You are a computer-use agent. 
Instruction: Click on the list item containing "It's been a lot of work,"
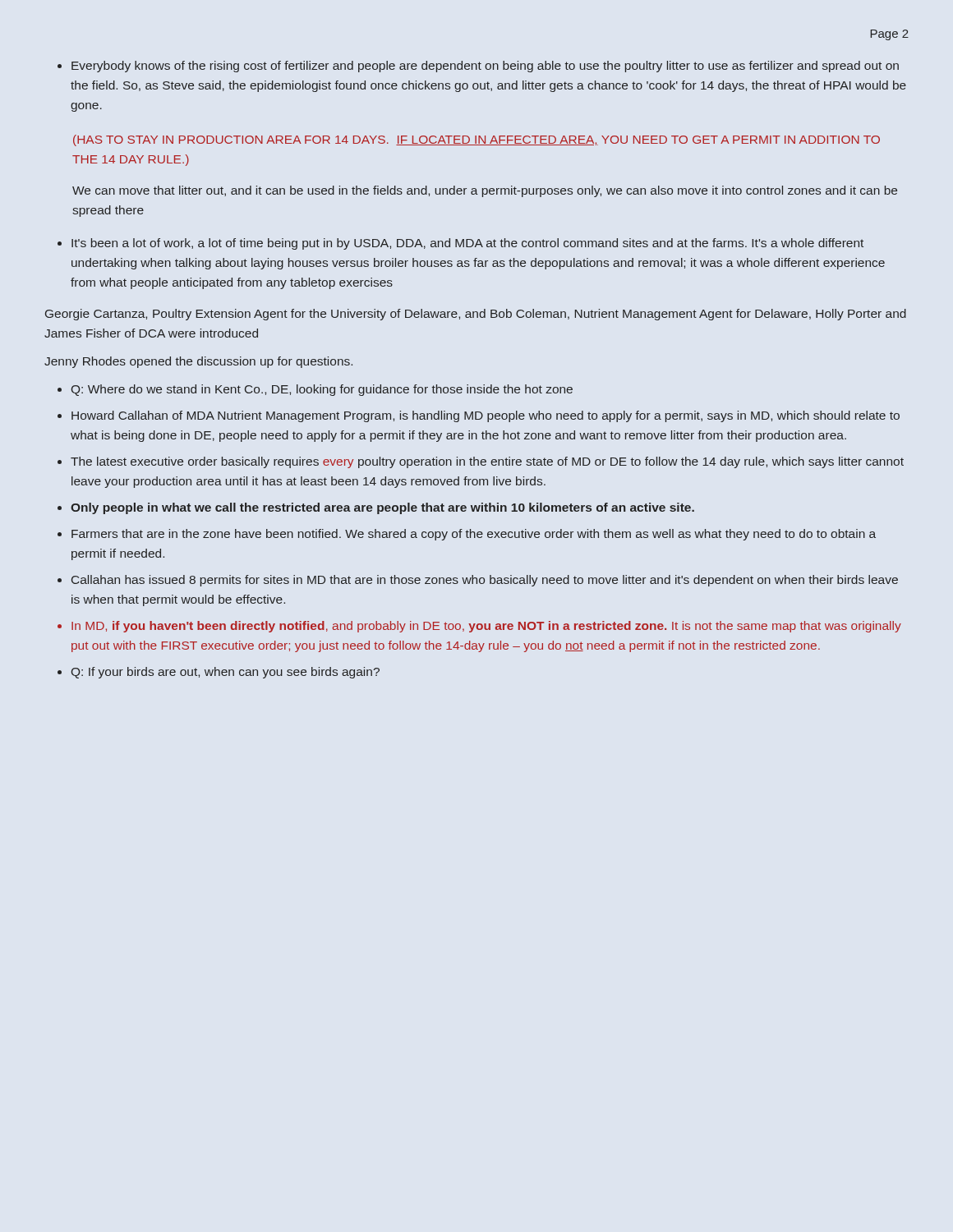[x=490, y=263]
